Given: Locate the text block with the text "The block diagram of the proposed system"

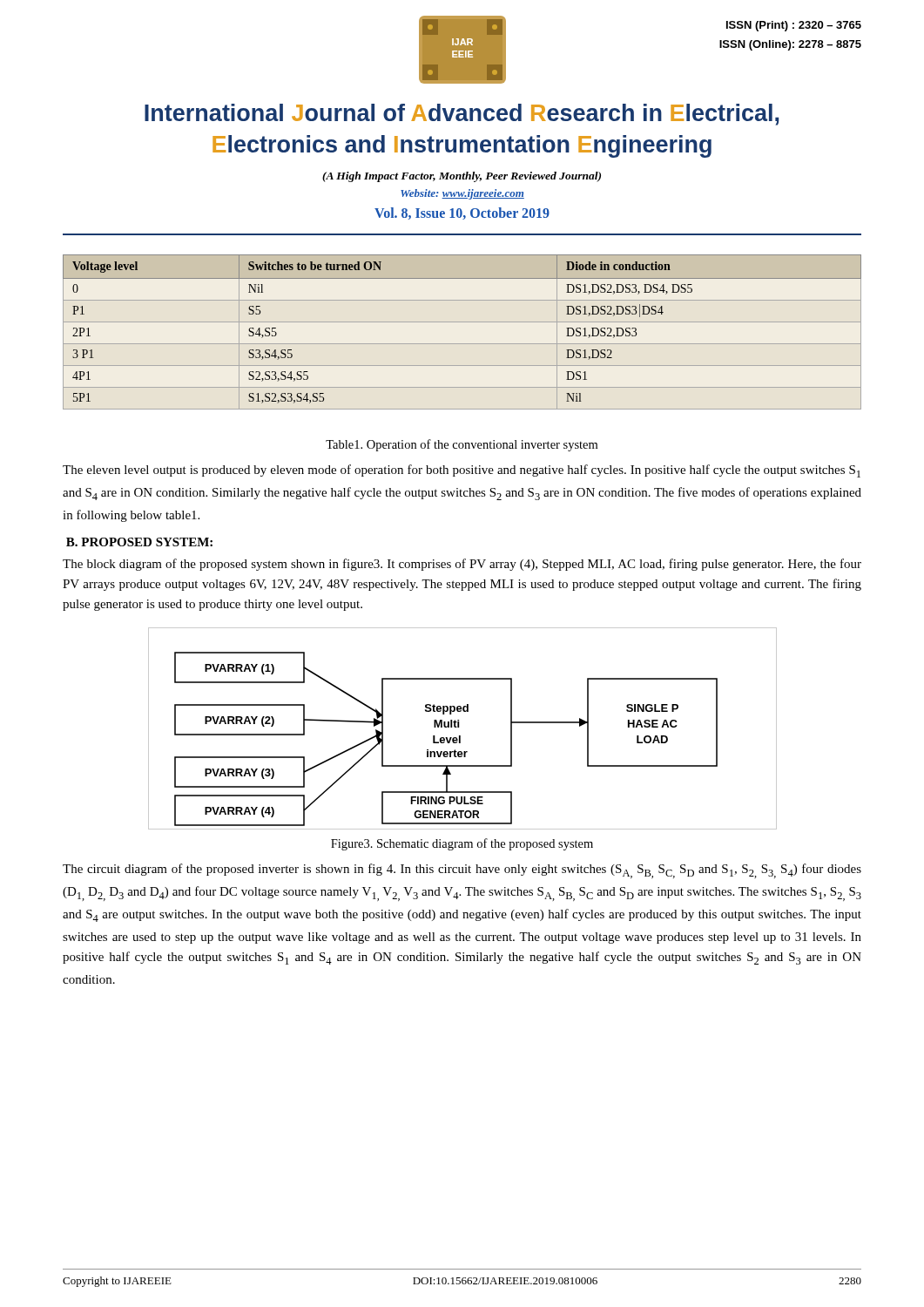Looking at the screenshot, I should pyautogui.click(x=462, y=584).
